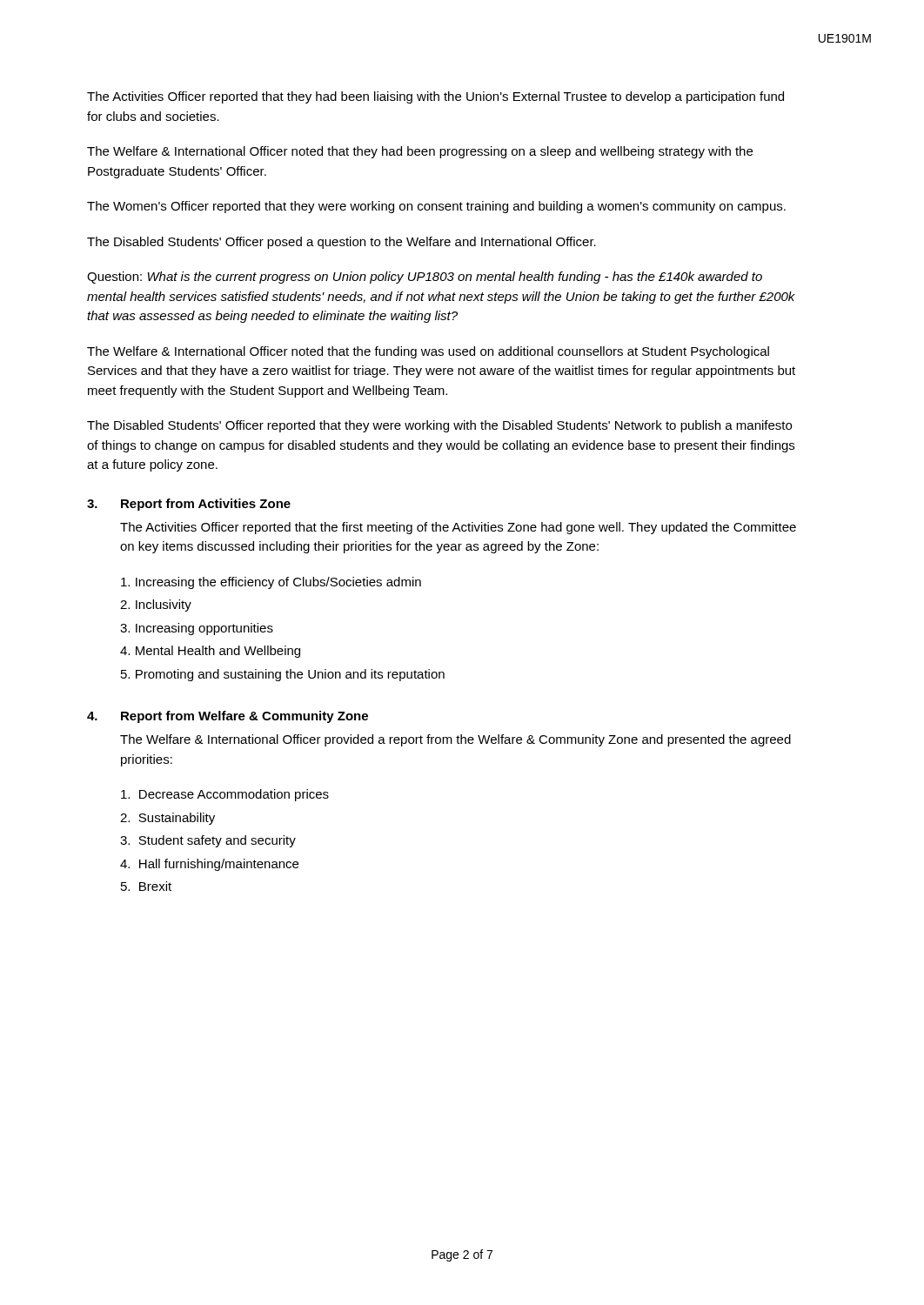Click on the list item containing "Decrease Accommodation prices"
The height and width of the screenshot is (1305, 924).
(x=224, y=794)
